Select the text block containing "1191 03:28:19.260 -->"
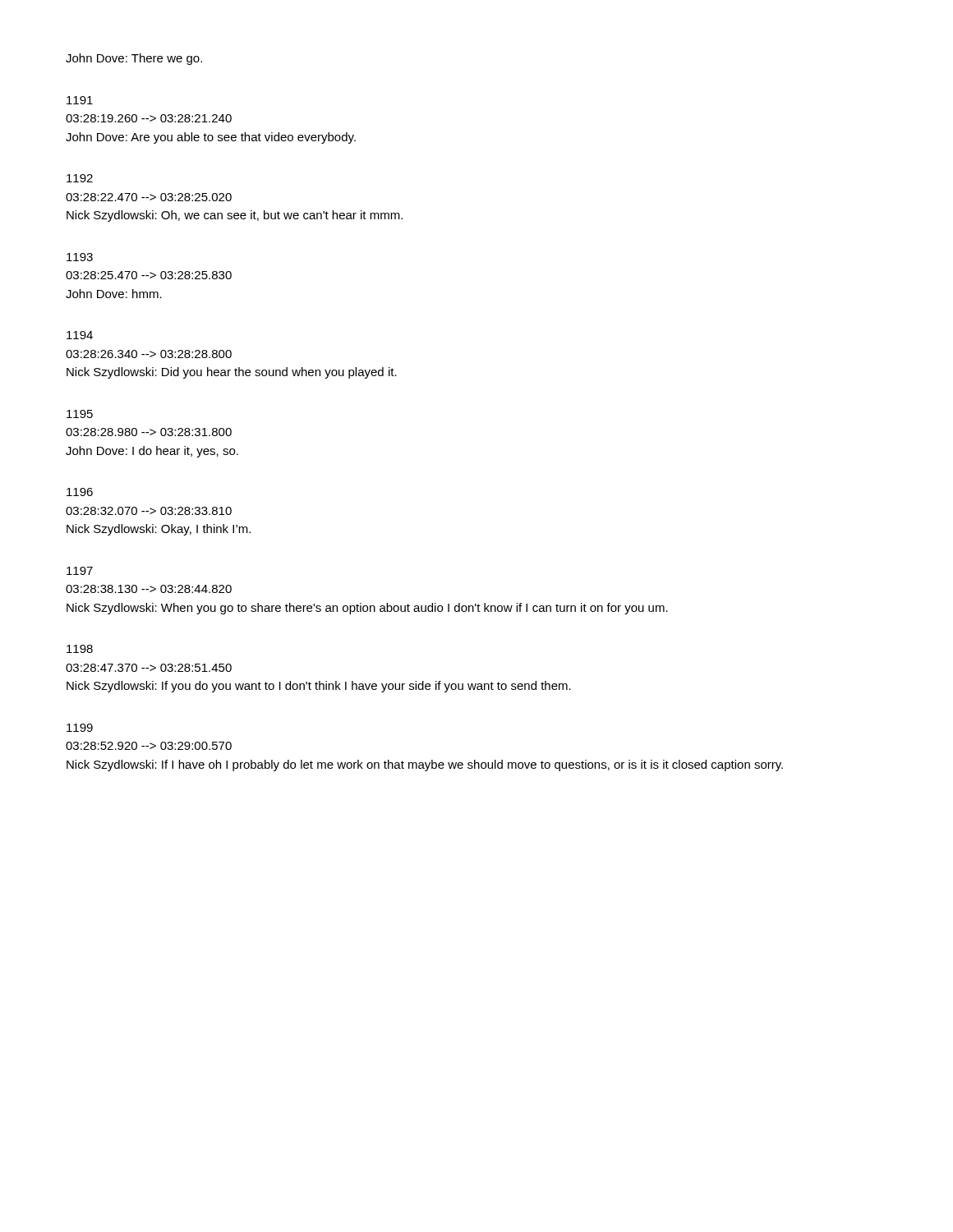Viewport: 953px width, 1232px height. (x=80, y=100)
